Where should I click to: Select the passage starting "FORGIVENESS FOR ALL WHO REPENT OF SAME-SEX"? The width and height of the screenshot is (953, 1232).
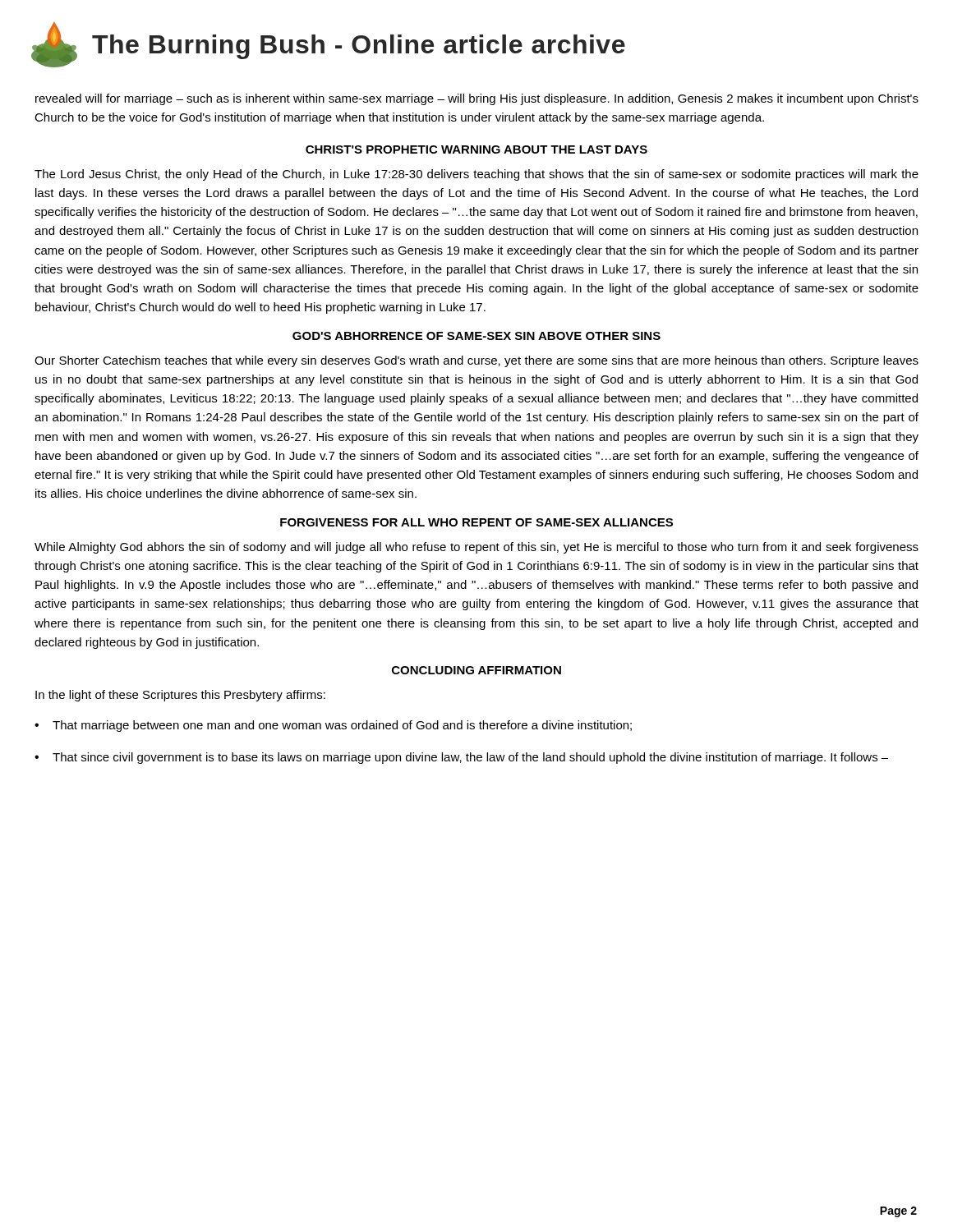(x=476, y=522)
